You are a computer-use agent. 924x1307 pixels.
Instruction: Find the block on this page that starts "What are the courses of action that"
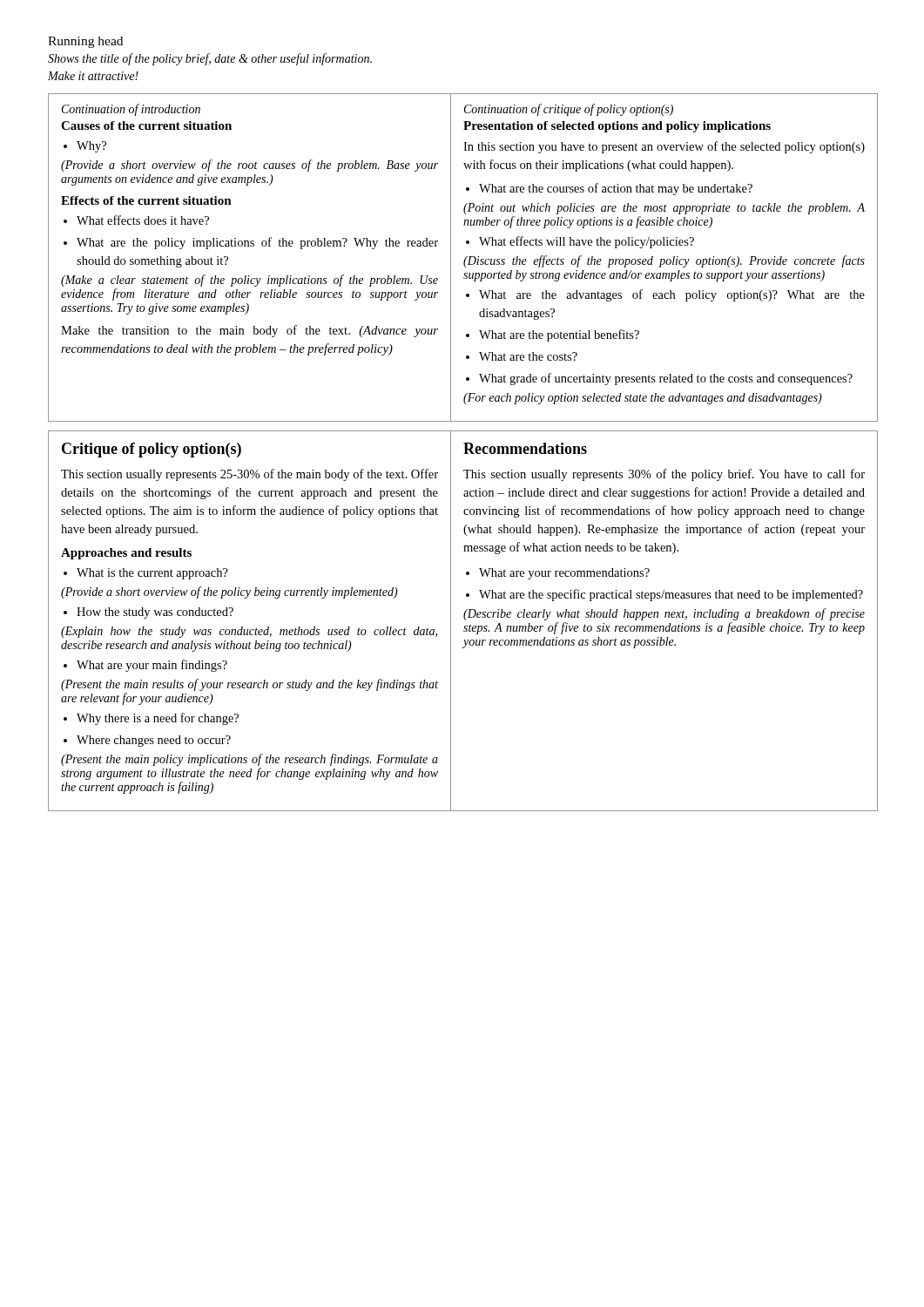point(672,189)
